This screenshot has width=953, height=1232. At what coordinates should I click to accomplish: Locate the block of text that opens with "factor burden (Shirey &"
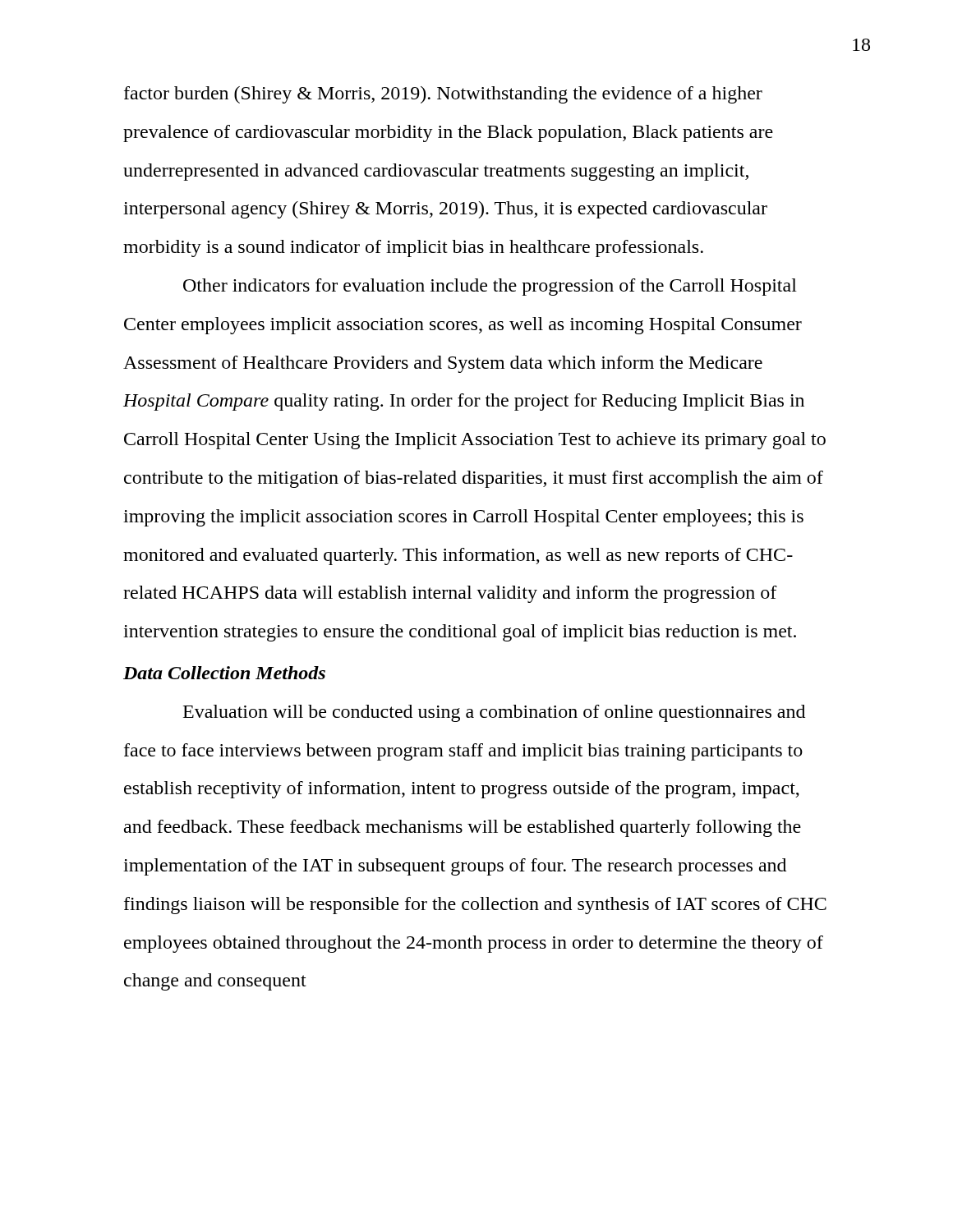(x=448, y=170)
